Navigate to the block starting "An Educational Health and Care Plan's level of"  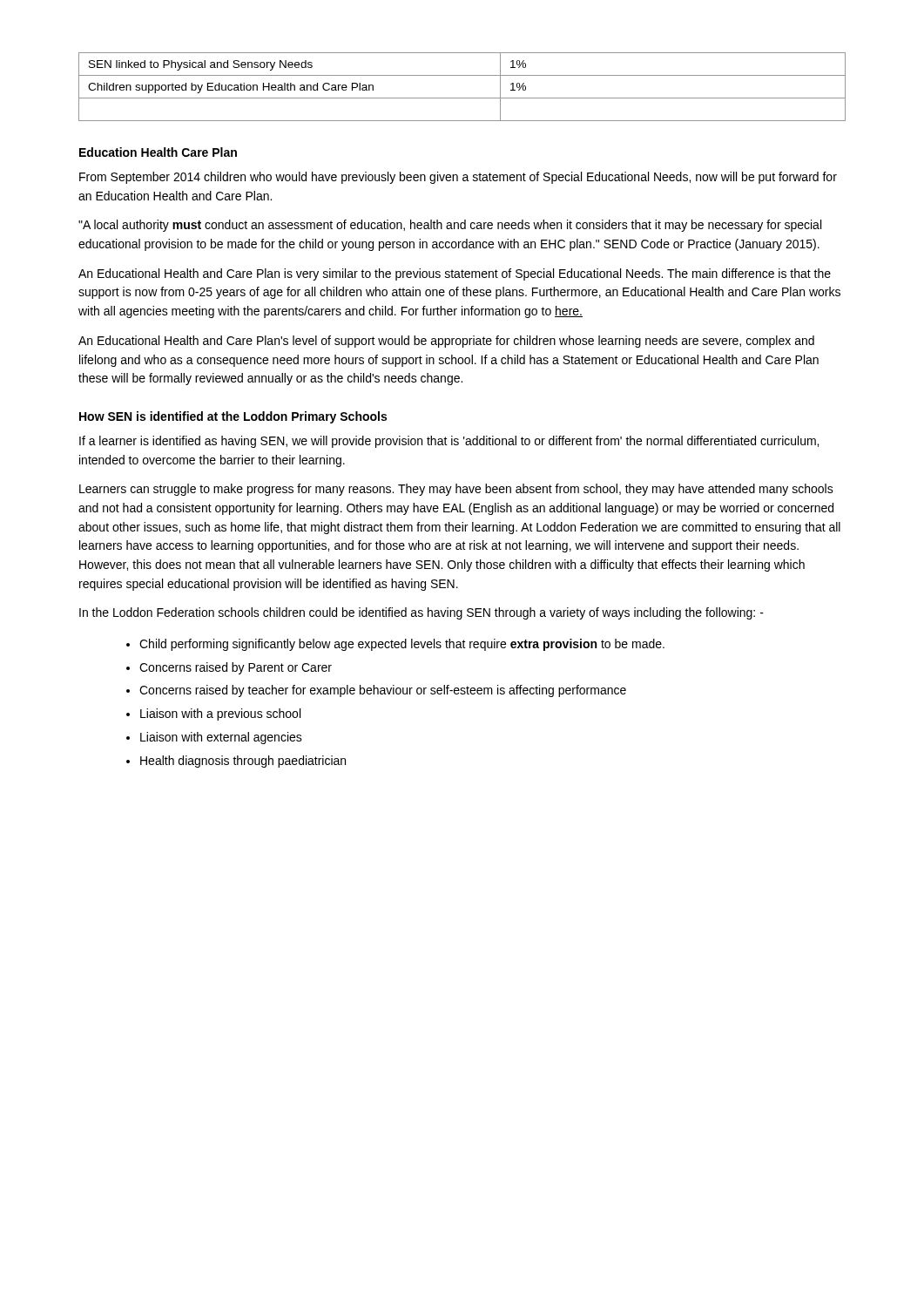click(449, 359)
